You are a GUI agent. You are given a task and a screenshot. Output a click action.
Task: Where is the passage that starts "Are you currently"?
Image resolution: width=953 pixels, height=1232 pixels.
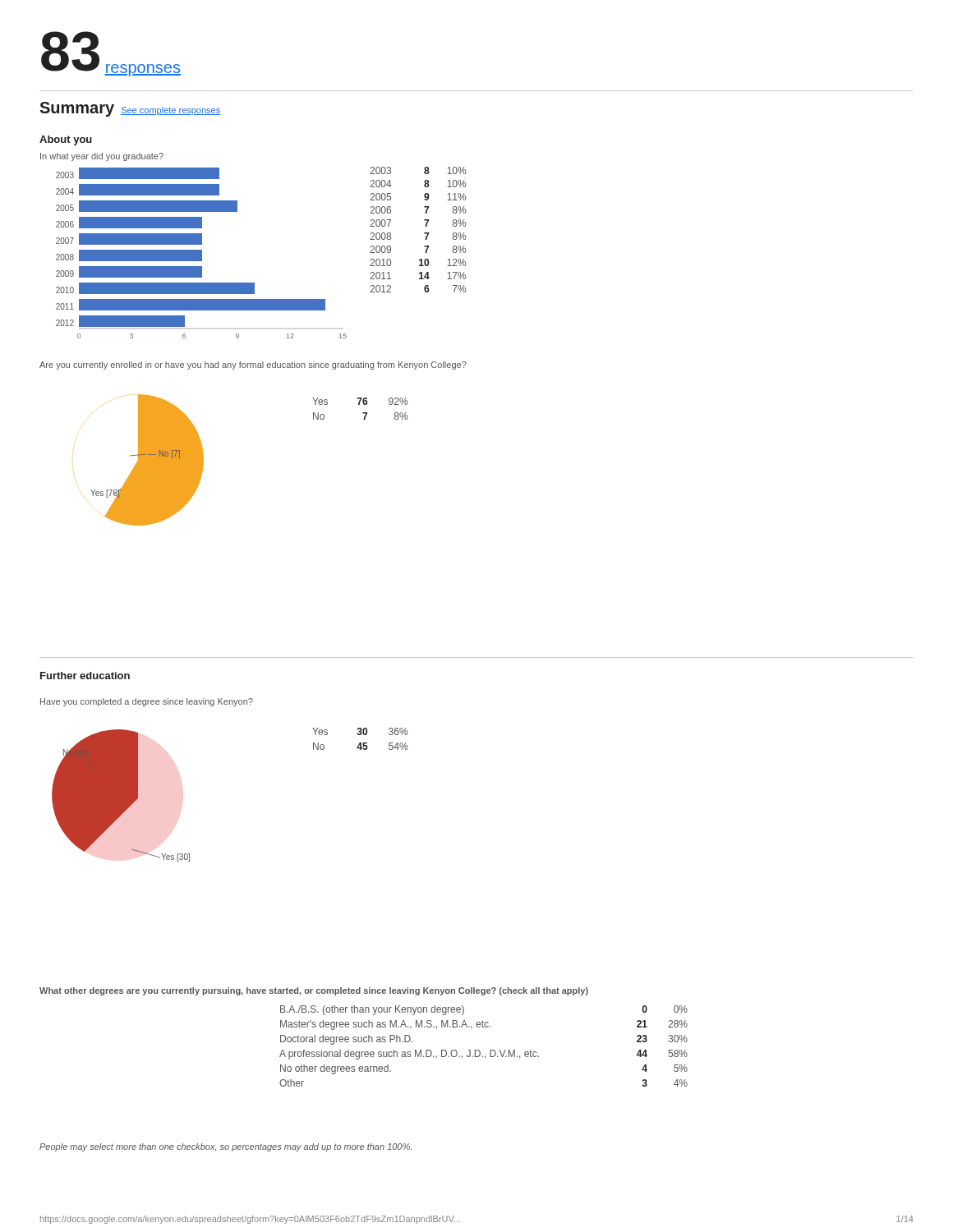pos(253,365)
